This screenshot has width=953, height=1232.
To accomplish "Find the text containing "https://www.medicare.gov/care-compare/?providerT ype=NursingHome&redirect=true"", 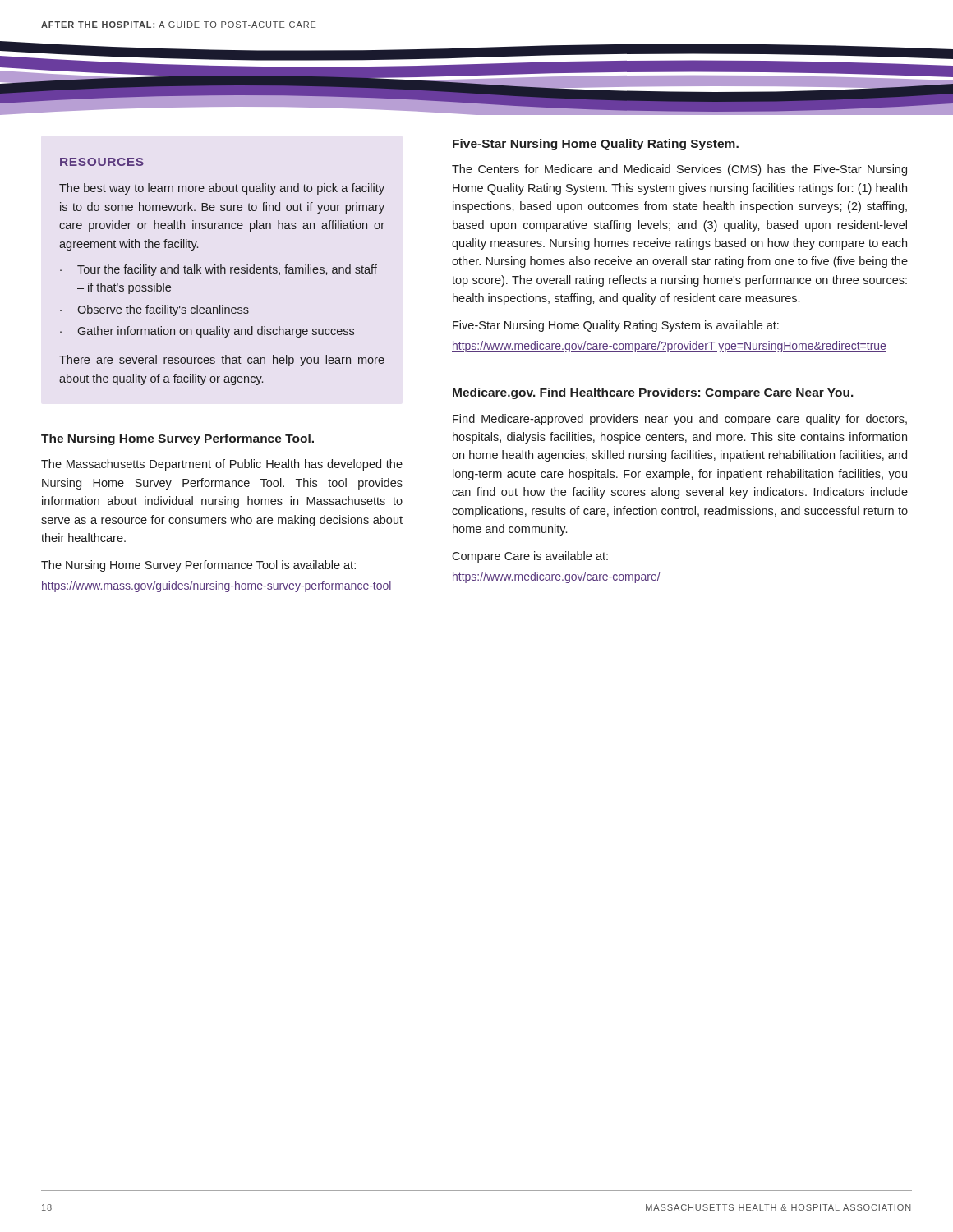I will point(669,346).
